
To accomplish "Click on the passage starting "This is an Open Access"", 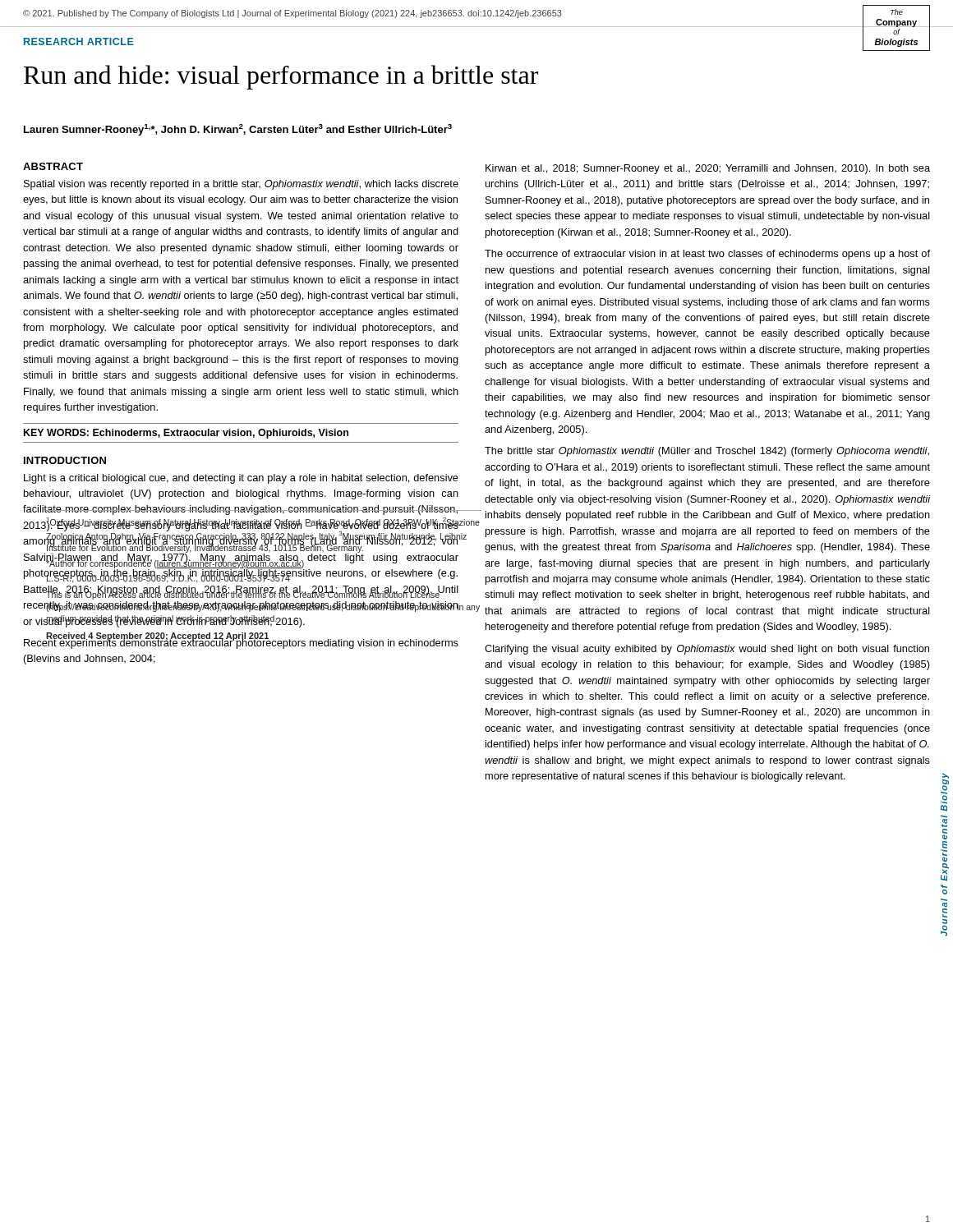I will pos(263,607).
